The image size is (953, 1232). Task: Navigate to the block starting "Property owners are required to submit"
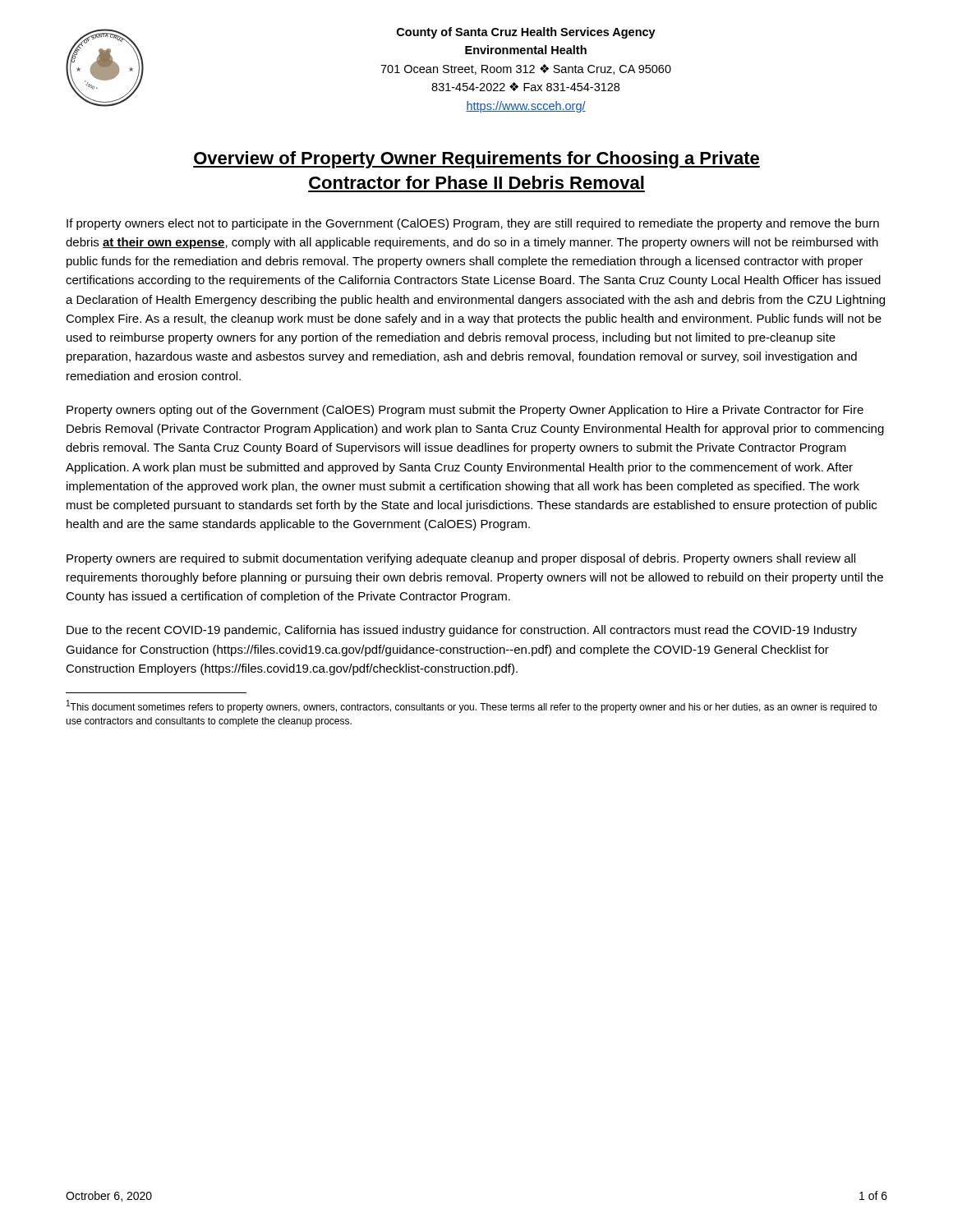point(475,577)
